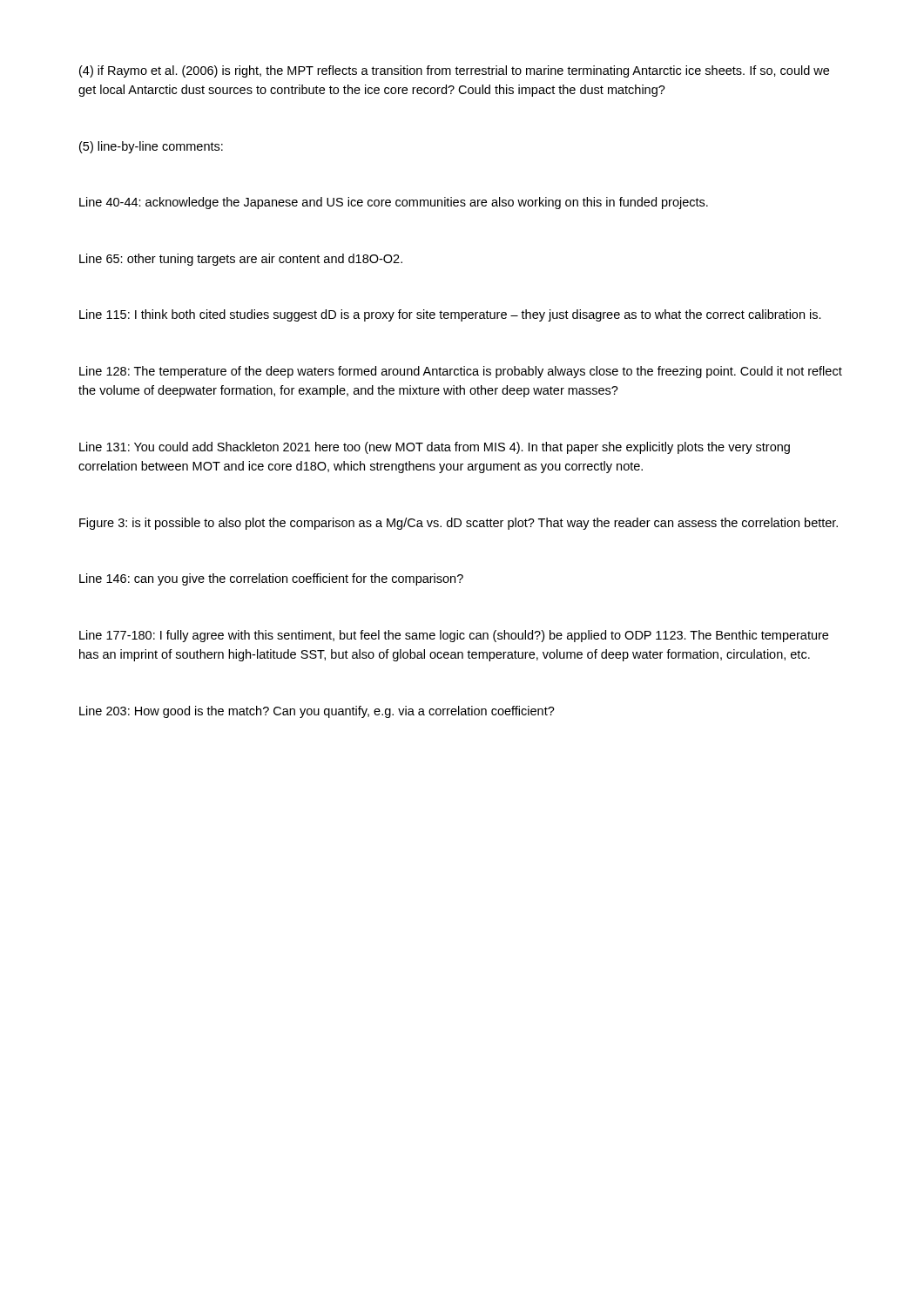The height and width of the screenshot is (1307, 924).
Task: Point to the block beginning "Line 203: How good"
Action: [x=316, y=711]
